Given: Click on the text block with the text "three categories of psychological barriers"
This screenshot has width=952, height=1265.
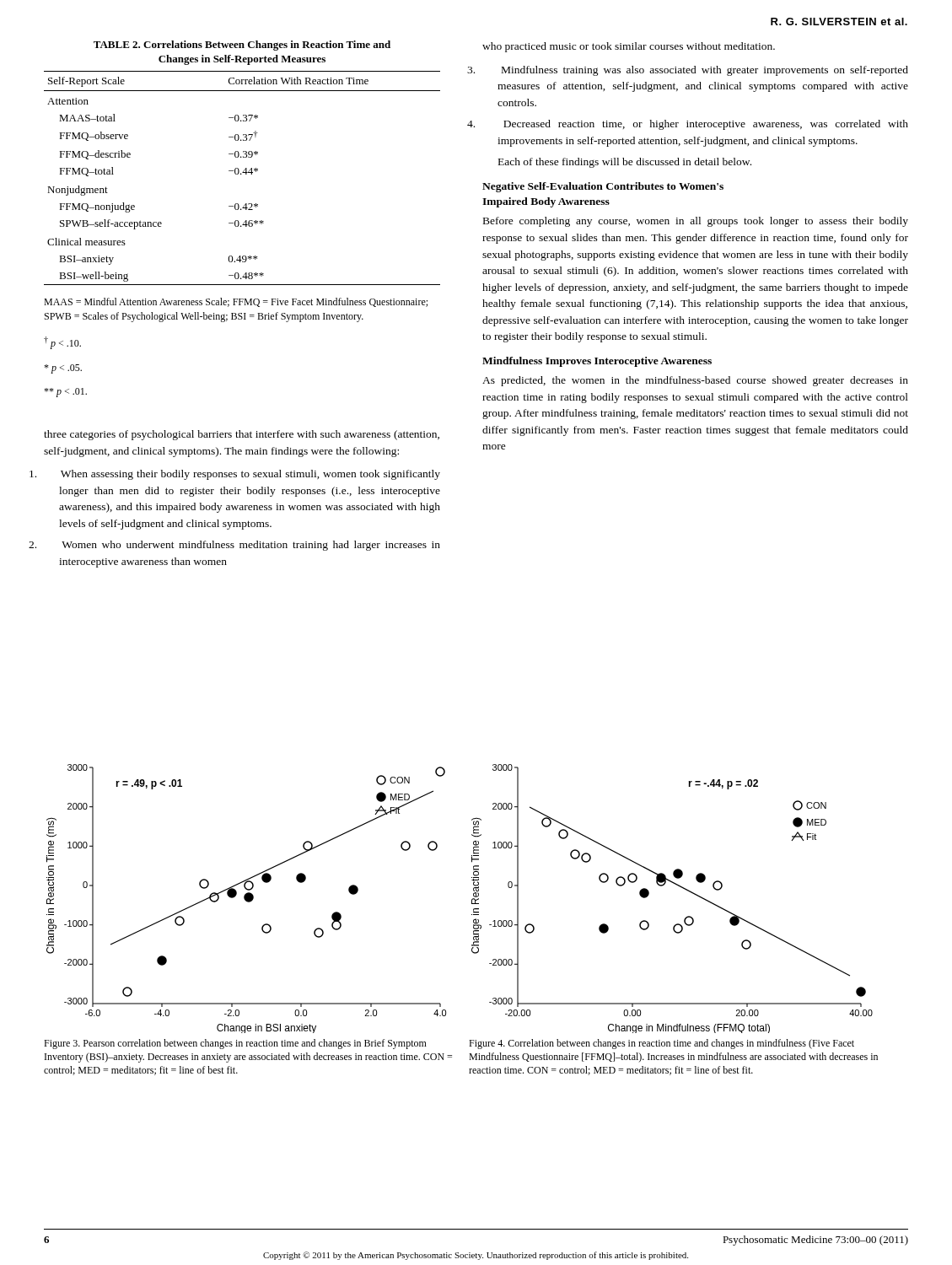Looking at the screenshot, I should tap(242, 442).
